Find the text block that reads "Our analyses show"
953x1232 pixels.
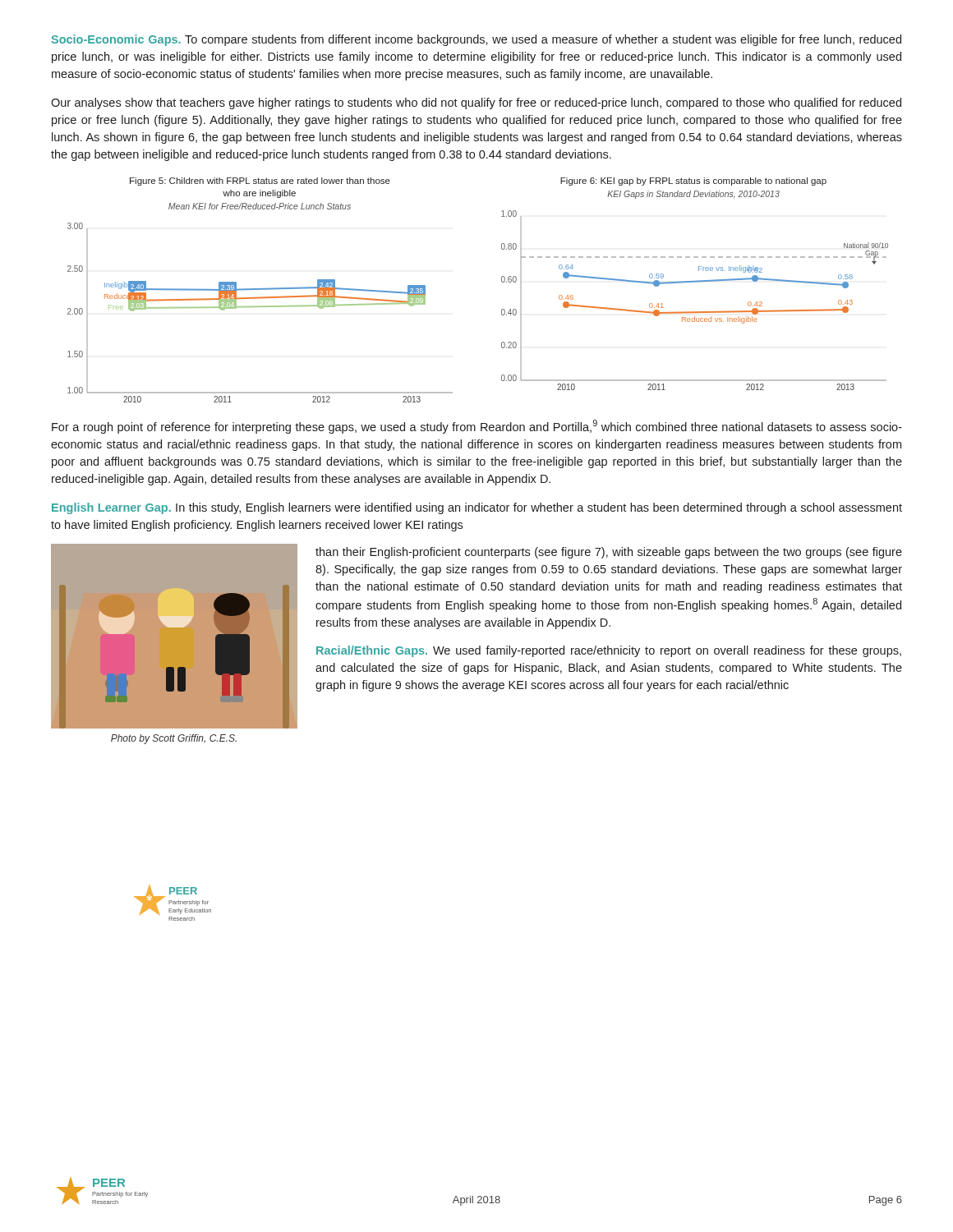476,129
